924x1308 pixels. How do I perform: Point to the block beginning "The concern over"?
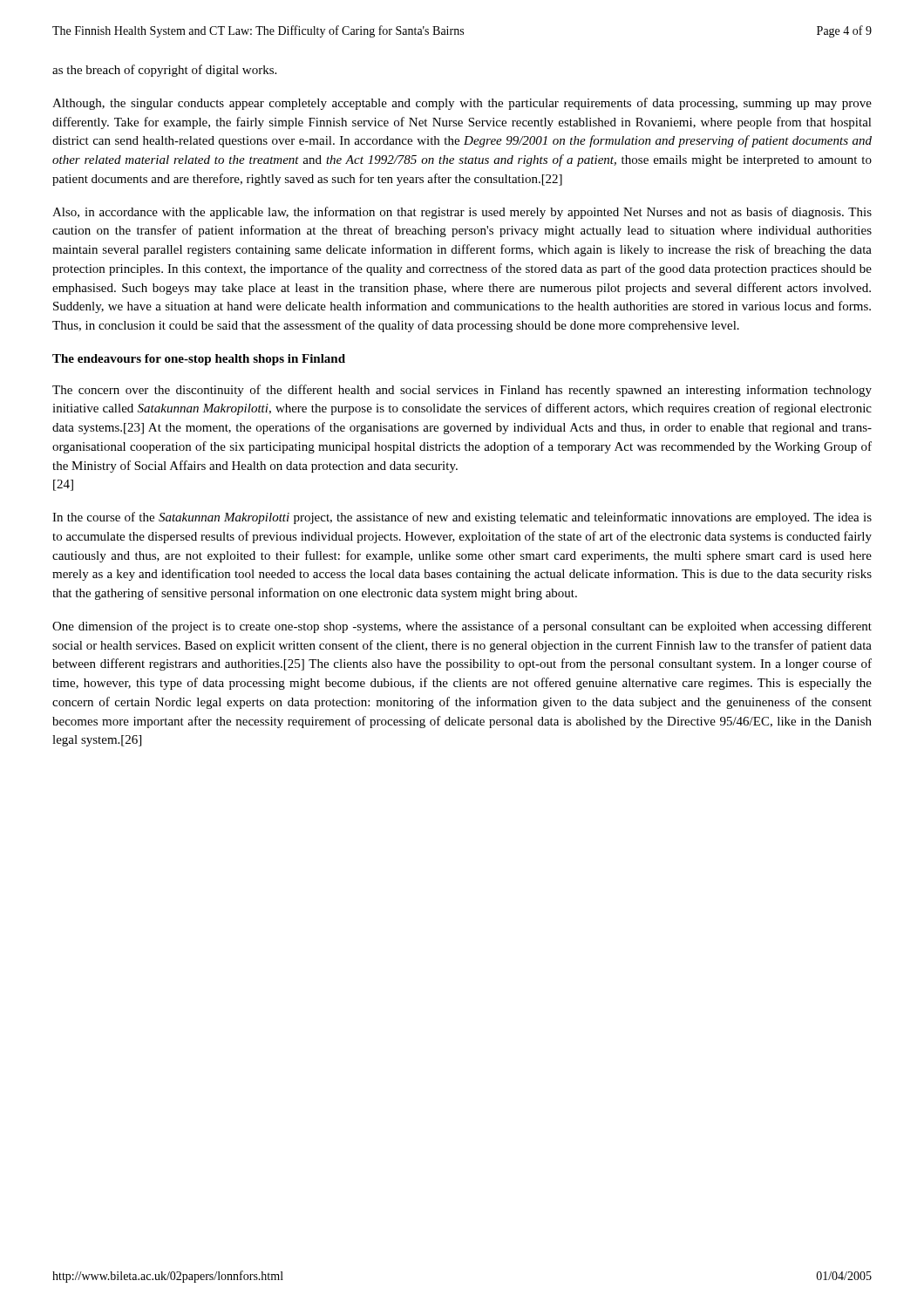tap(462, 437)
